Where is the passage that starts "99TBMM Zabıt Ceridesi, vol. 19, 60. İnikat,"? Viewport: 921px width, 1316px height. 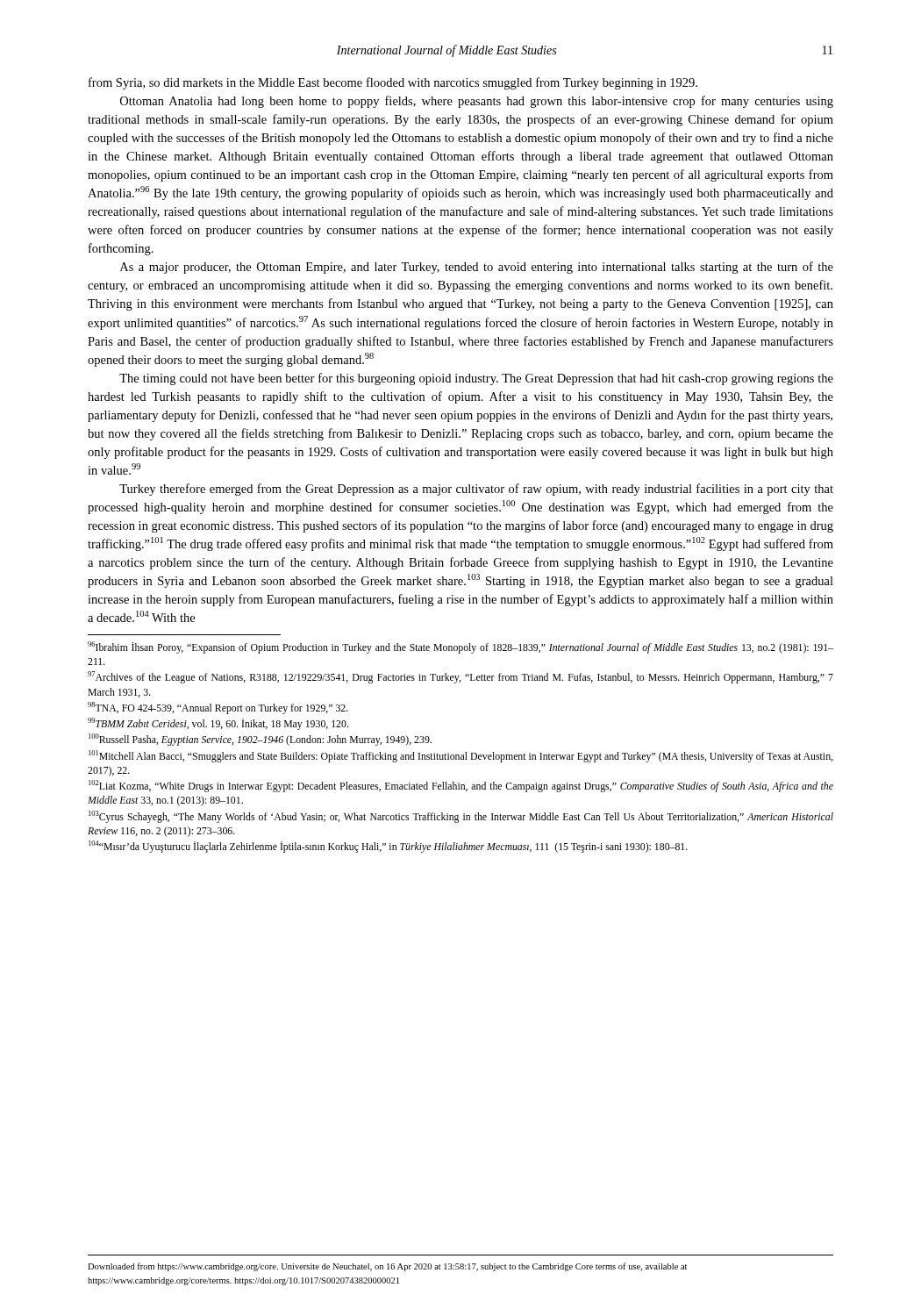coord(218,724)
